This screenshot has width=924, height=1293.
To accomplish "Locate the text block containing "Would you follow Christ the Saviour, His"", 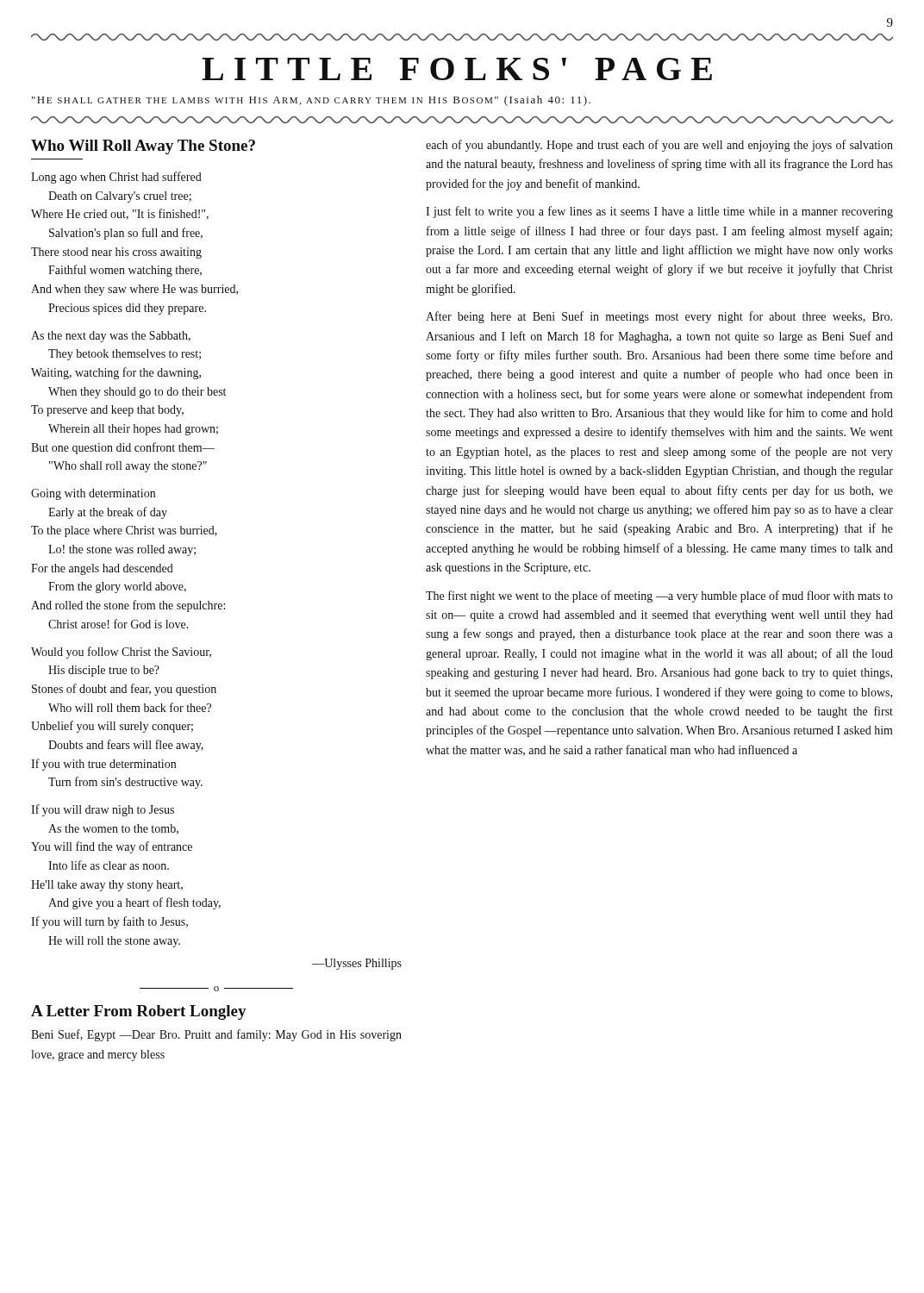I will tap(216, 717).
